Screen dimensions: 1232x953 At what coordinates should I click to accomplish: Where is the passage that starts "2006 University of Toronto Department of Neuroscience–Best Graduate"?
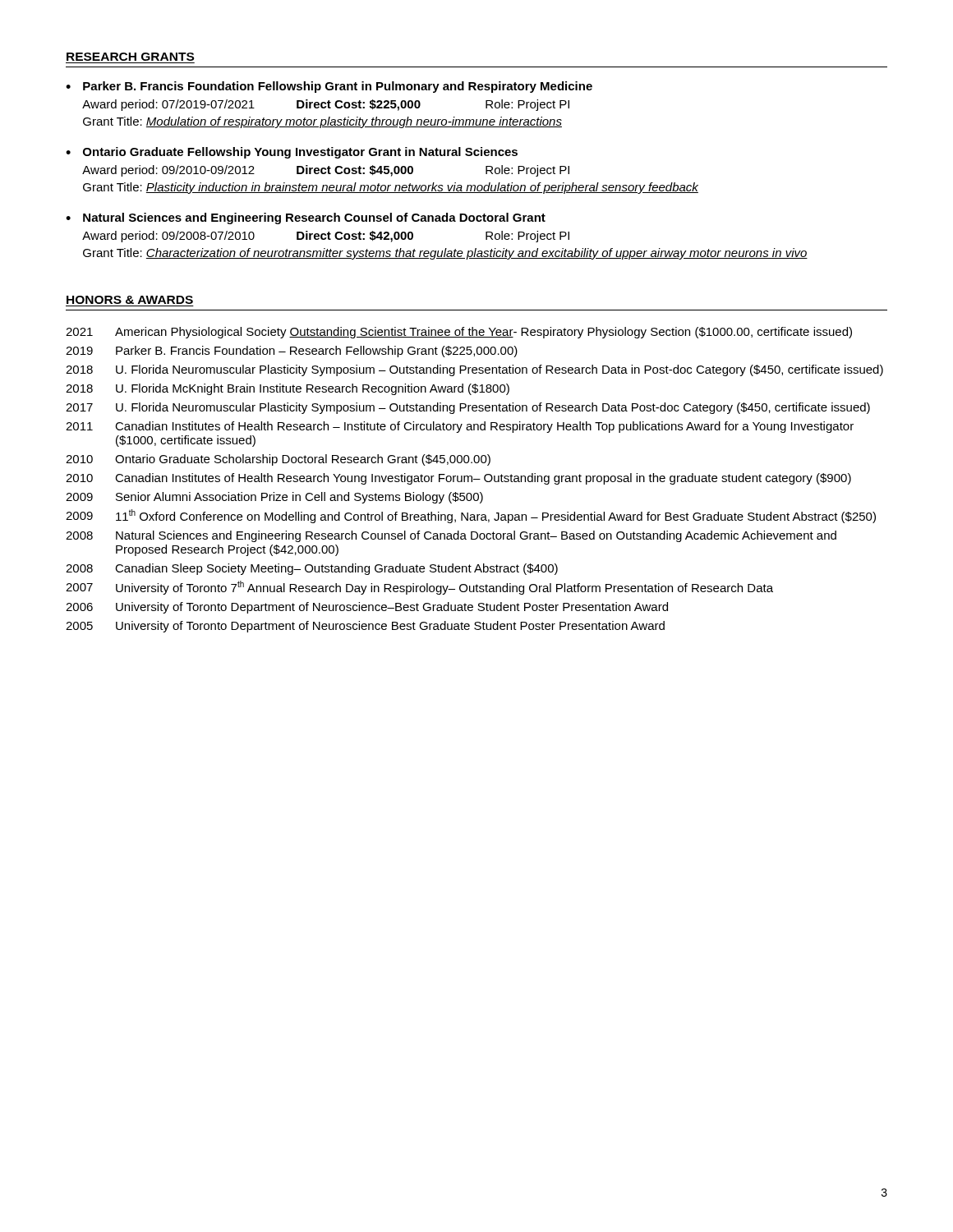[x=476, y=607]
